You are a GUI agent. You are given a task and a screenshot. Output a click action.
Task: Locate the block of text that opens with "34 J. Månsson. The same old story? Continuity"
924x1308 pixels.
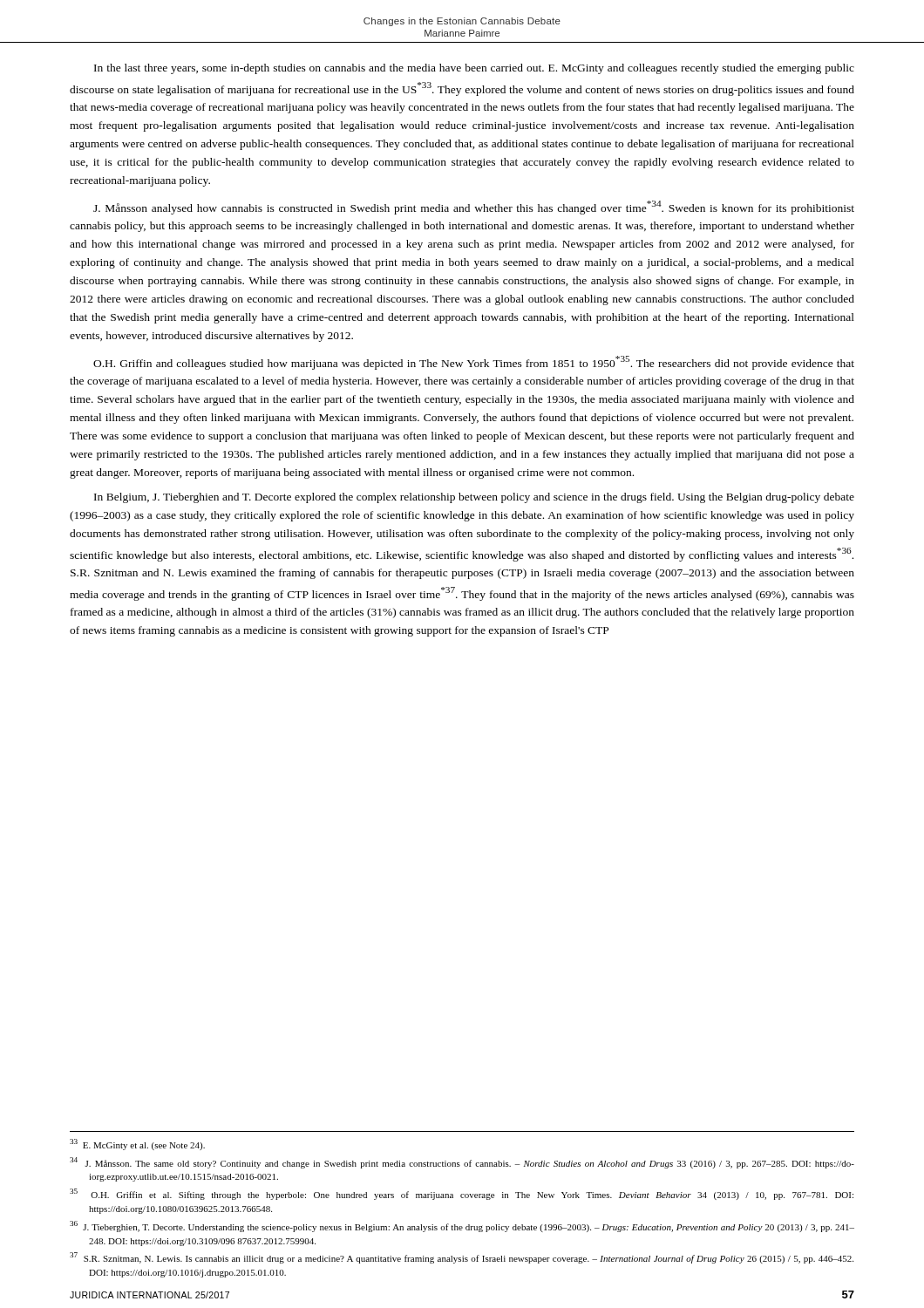point(462,1169)
